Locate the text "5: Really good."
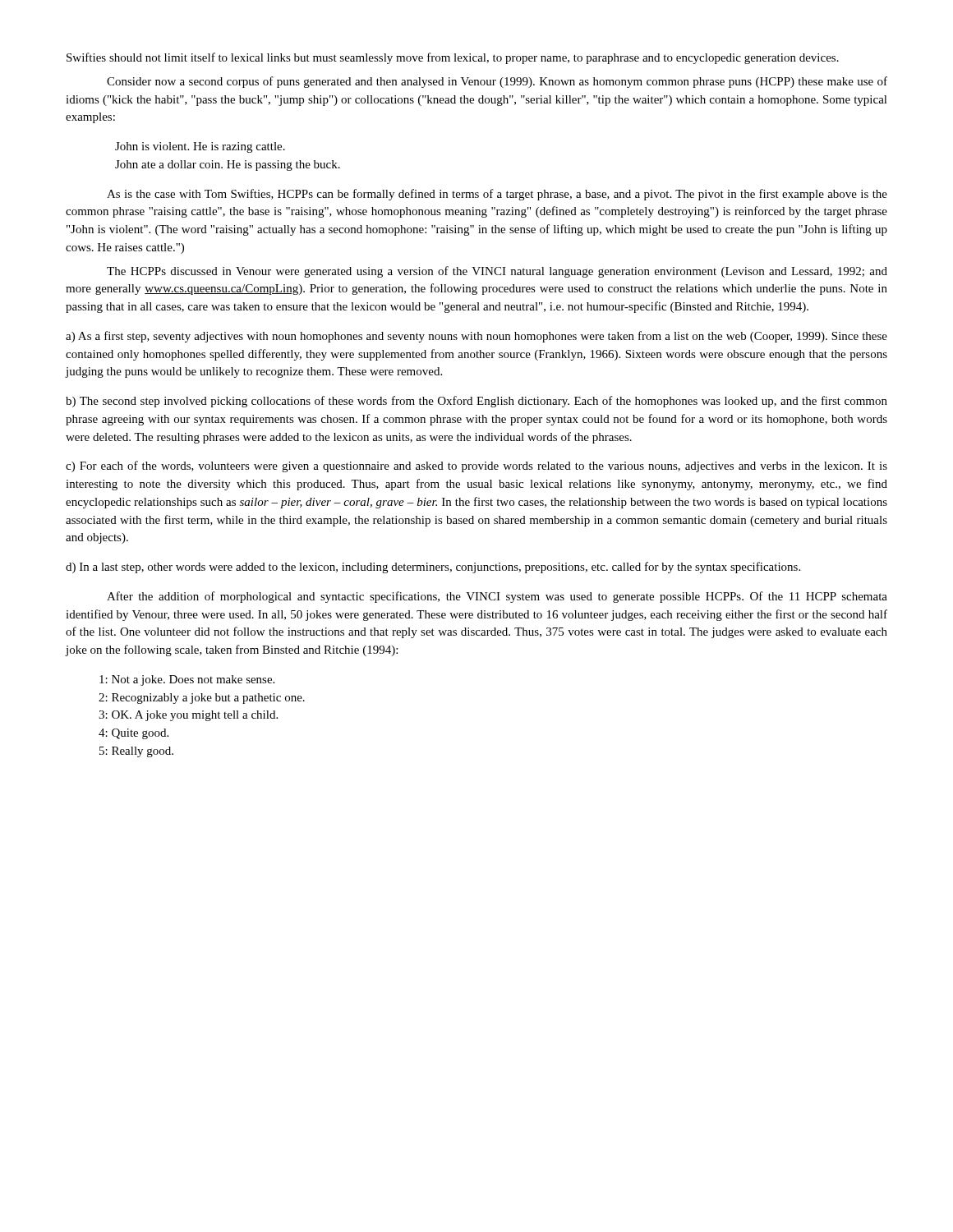The height and width of the screenshot is (1232, 953). (x=136, y=750)
